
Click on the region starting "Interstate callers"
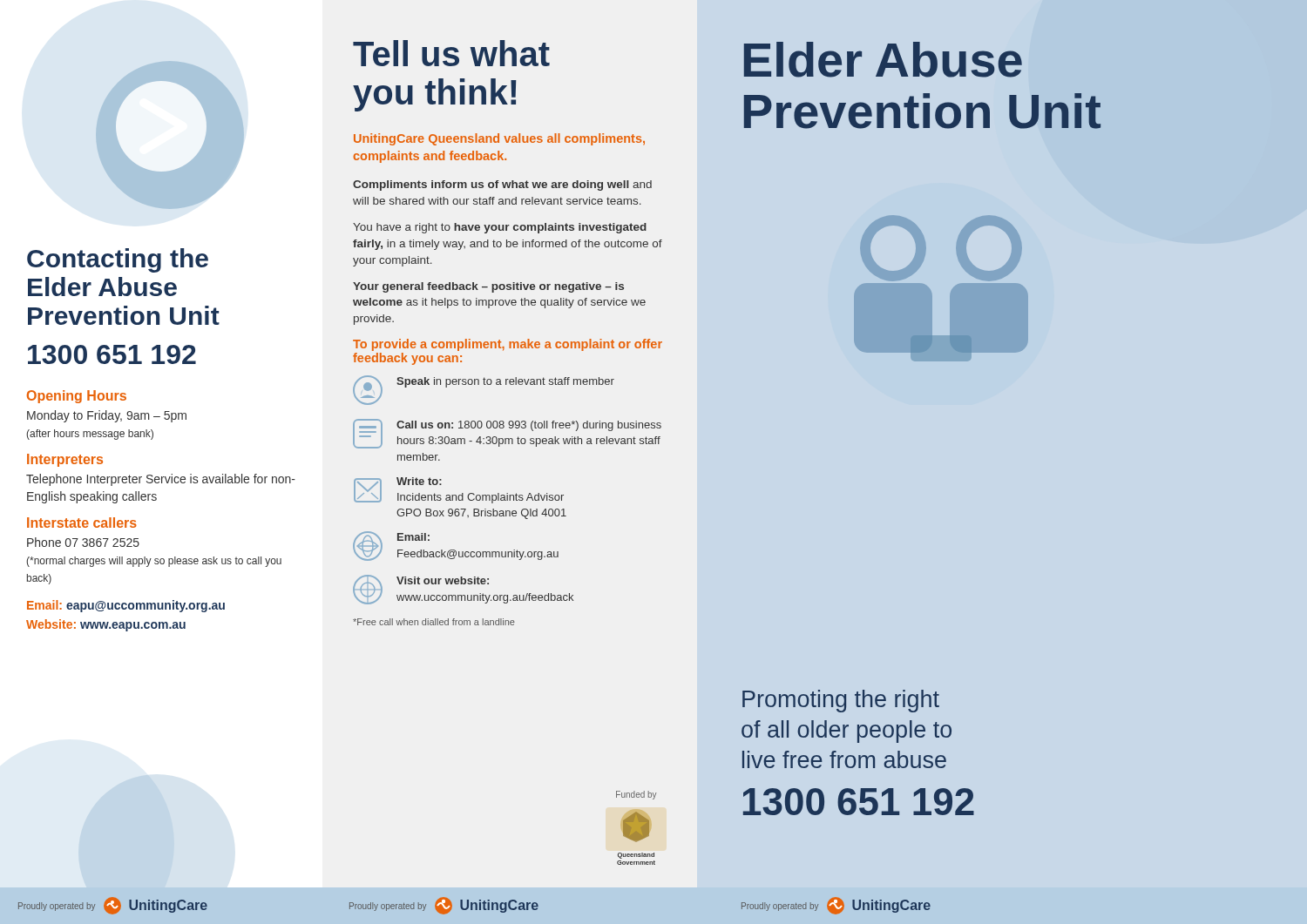click(x=82, y=523)
